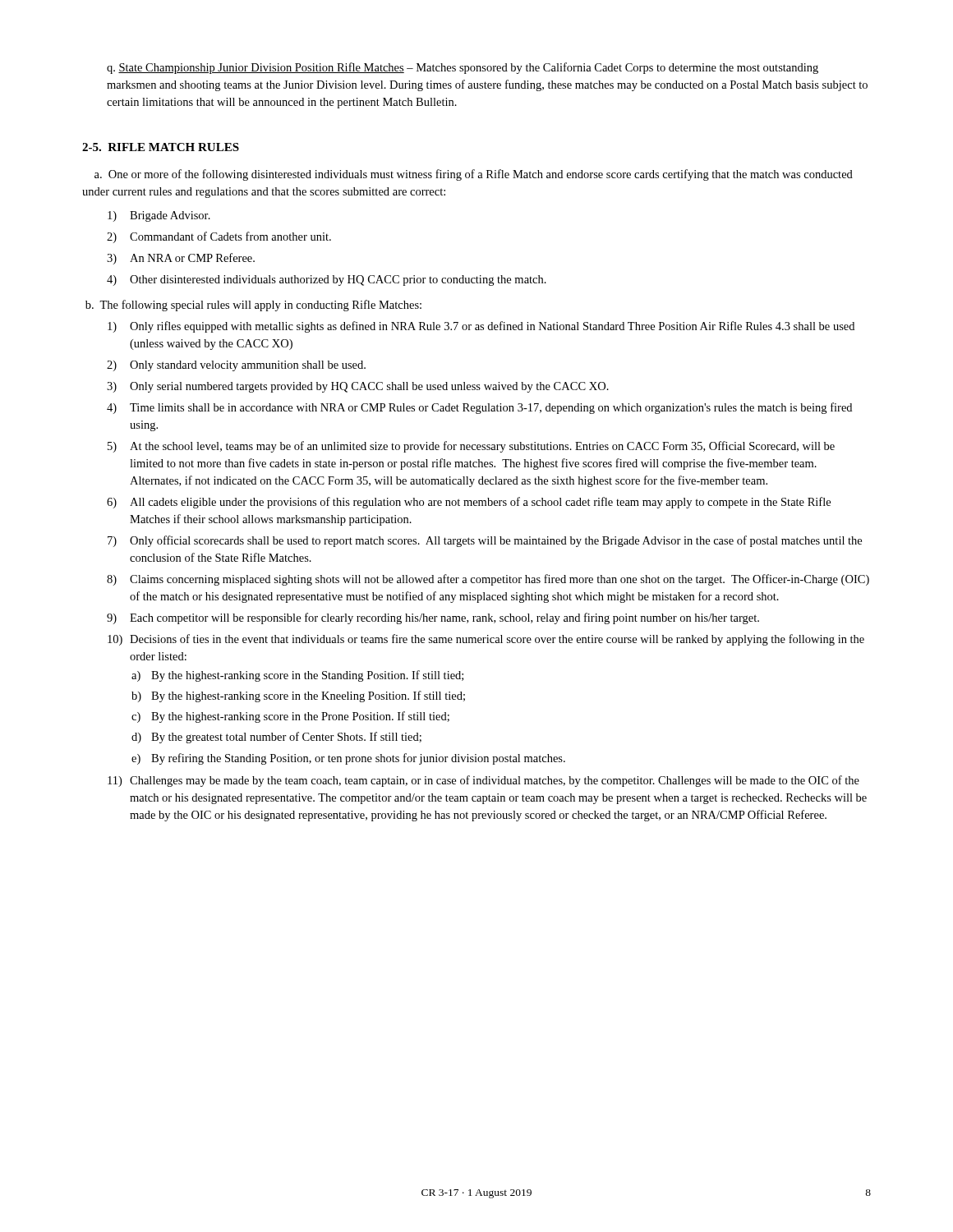Screen dimensions: 1232x953
Task: Locate the list item containing "11)Challenges may be made by the team coach,"
Action: (x=489, y=798)
